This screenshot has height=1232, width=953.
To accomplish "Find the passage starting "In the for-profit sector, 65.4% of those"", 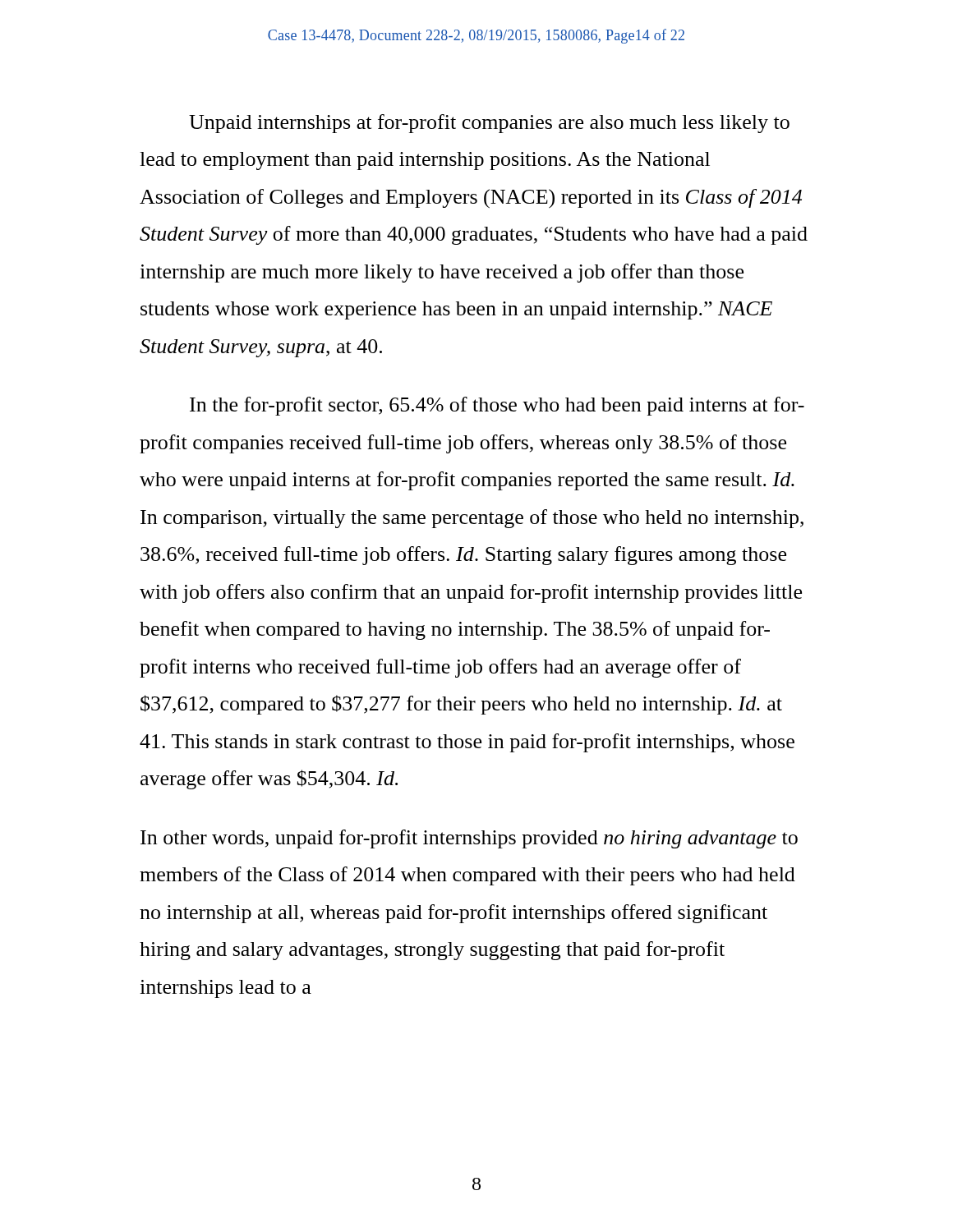I will click(x=476, y=696).
